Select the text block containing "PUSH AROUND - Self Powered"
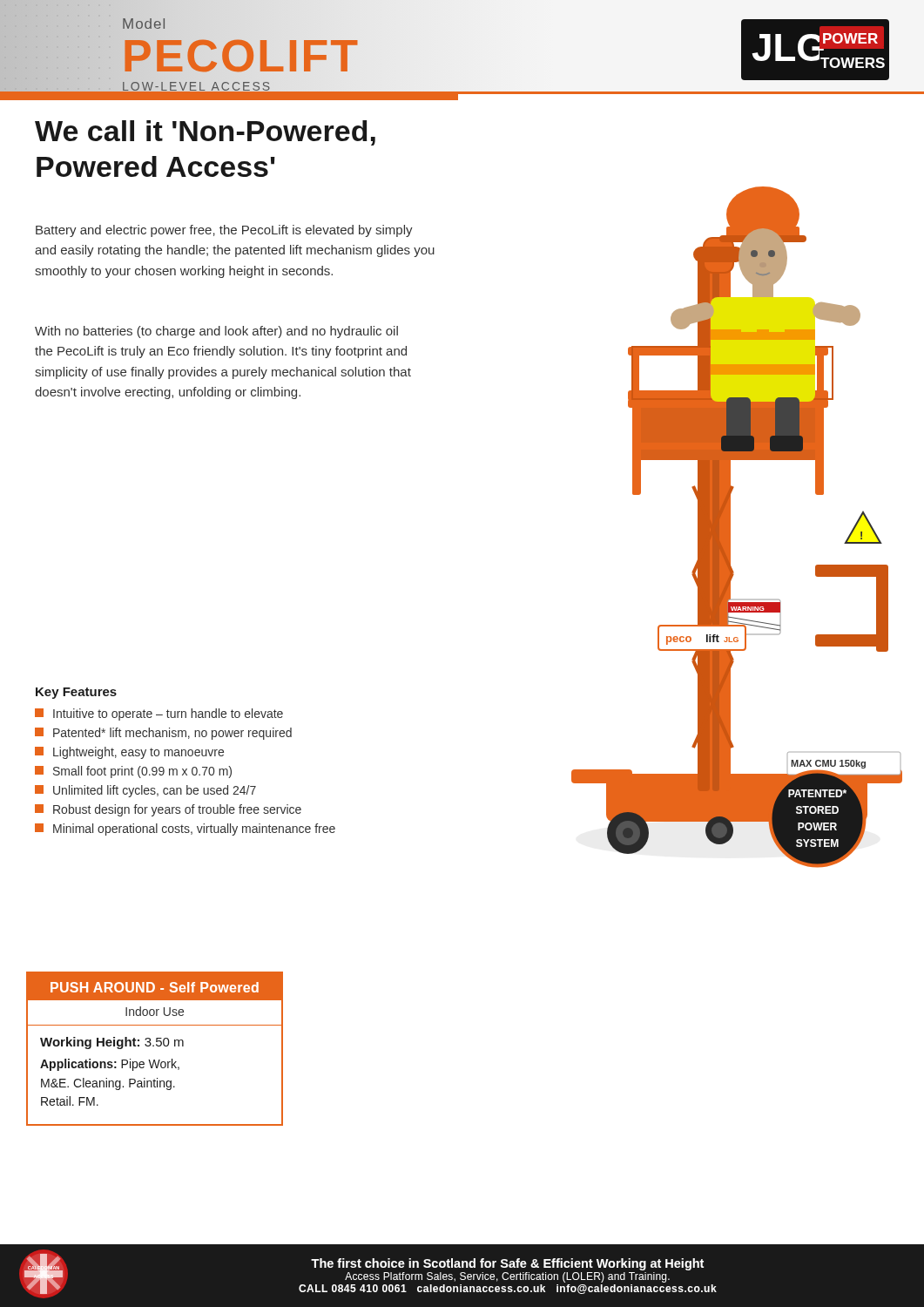The width and height of the screenshot is (924, 1307). tap(155, 1049)
